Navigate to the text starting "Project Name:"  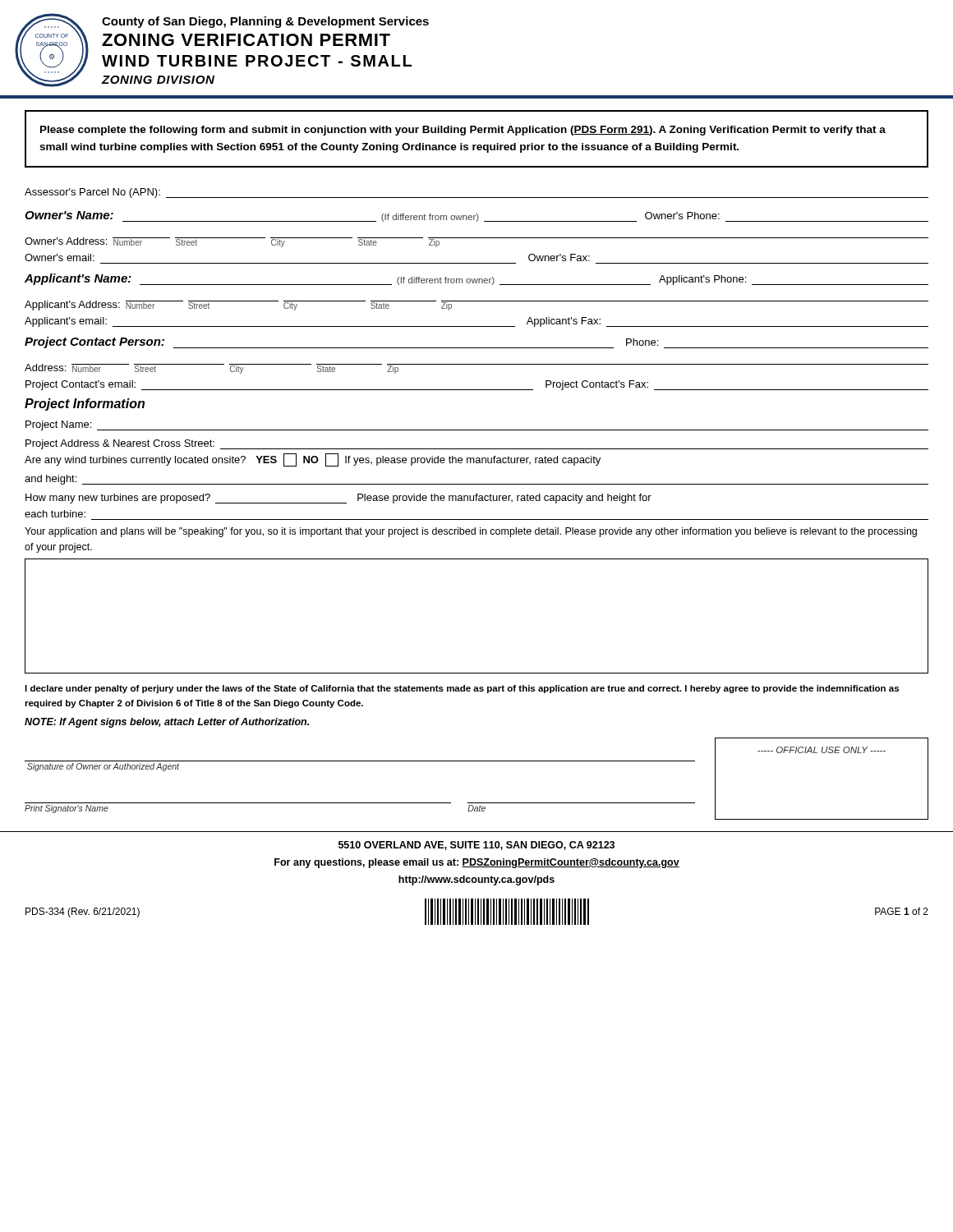click(x=476, y=423)
